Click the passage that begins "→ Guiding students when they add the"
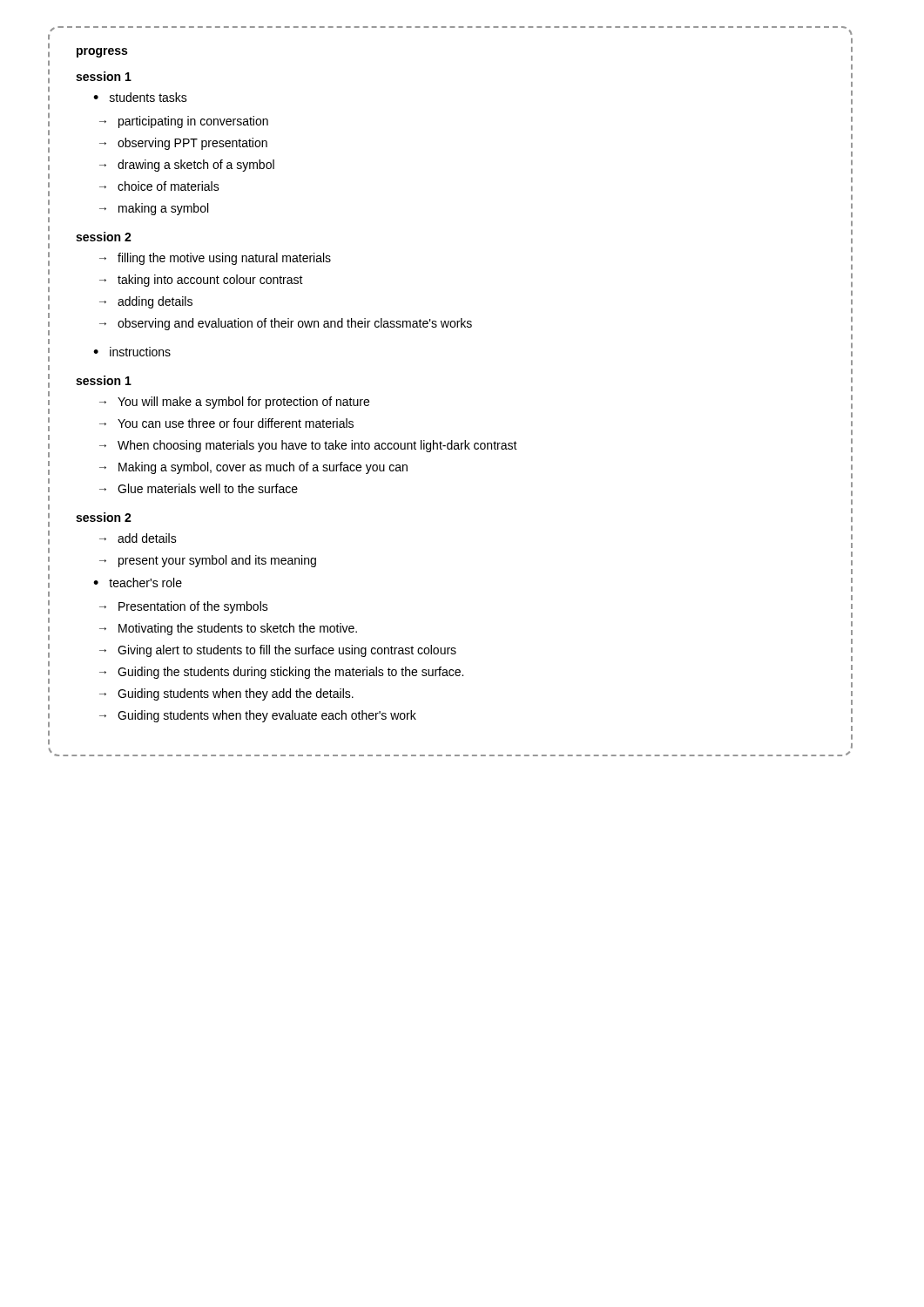 point(225,694)
